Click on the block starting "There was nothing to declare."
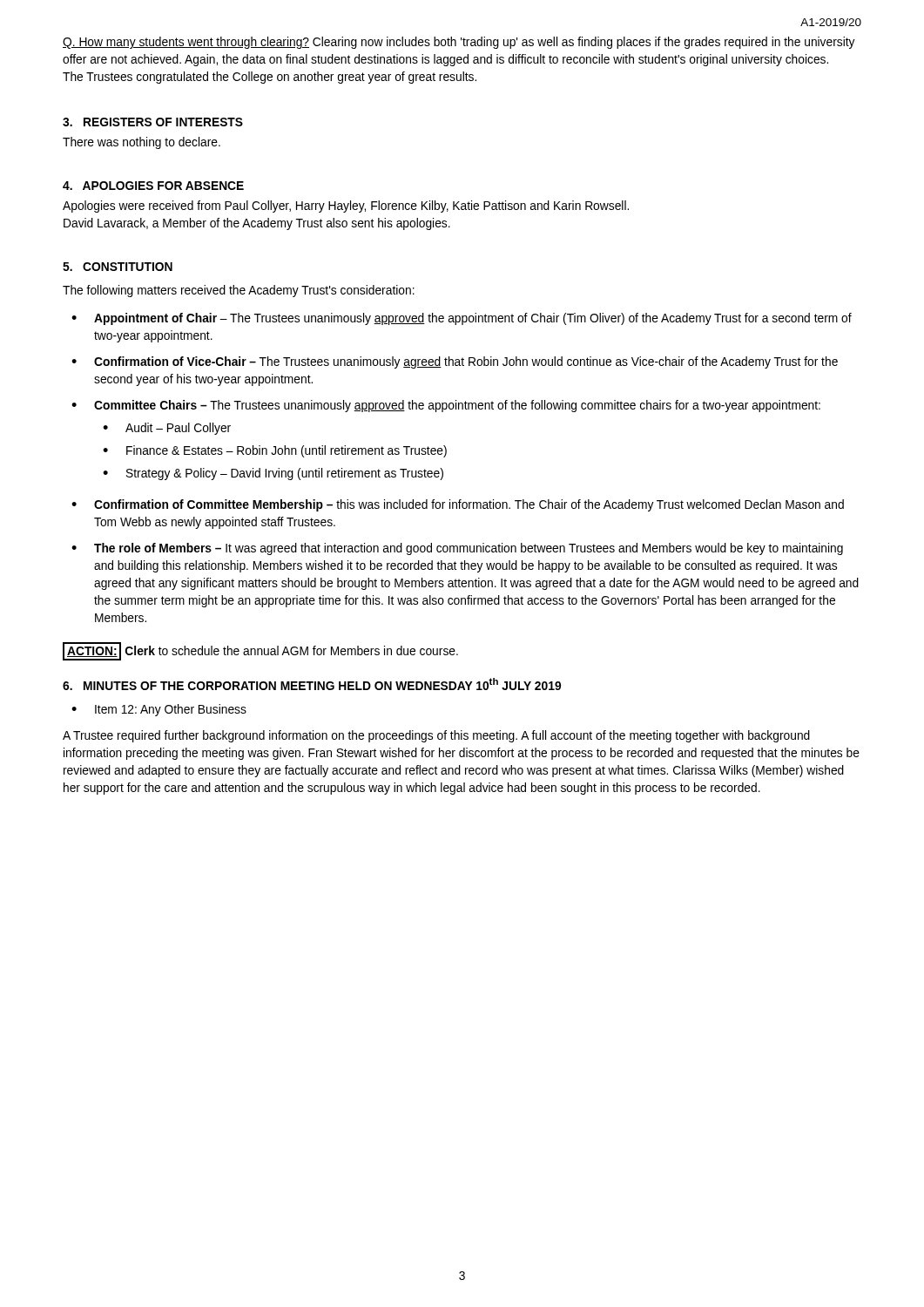The image size is (924, 1307). tap(142, 142)
